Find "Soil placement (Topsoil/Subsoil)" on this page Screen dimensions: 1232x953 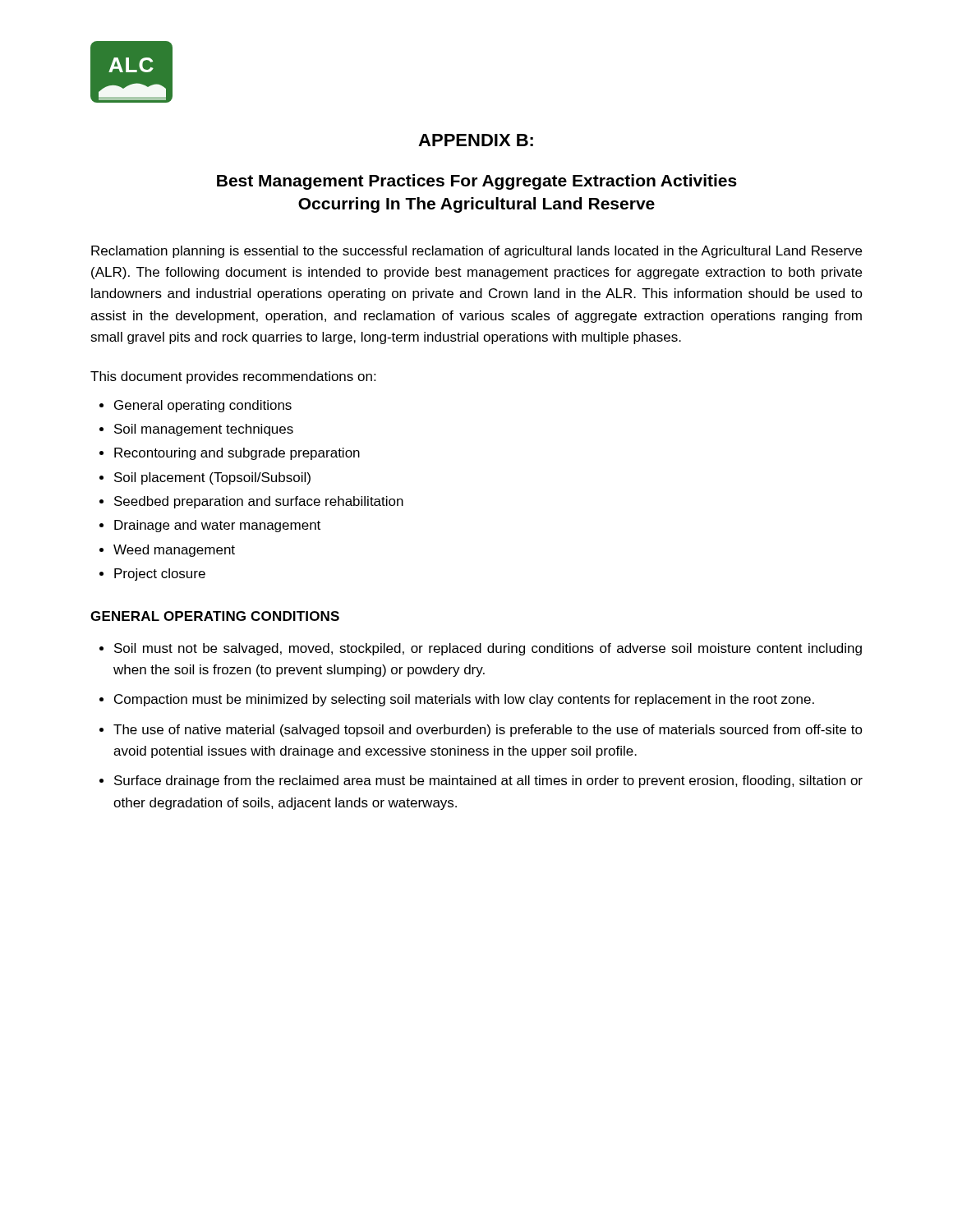point(212,477)
